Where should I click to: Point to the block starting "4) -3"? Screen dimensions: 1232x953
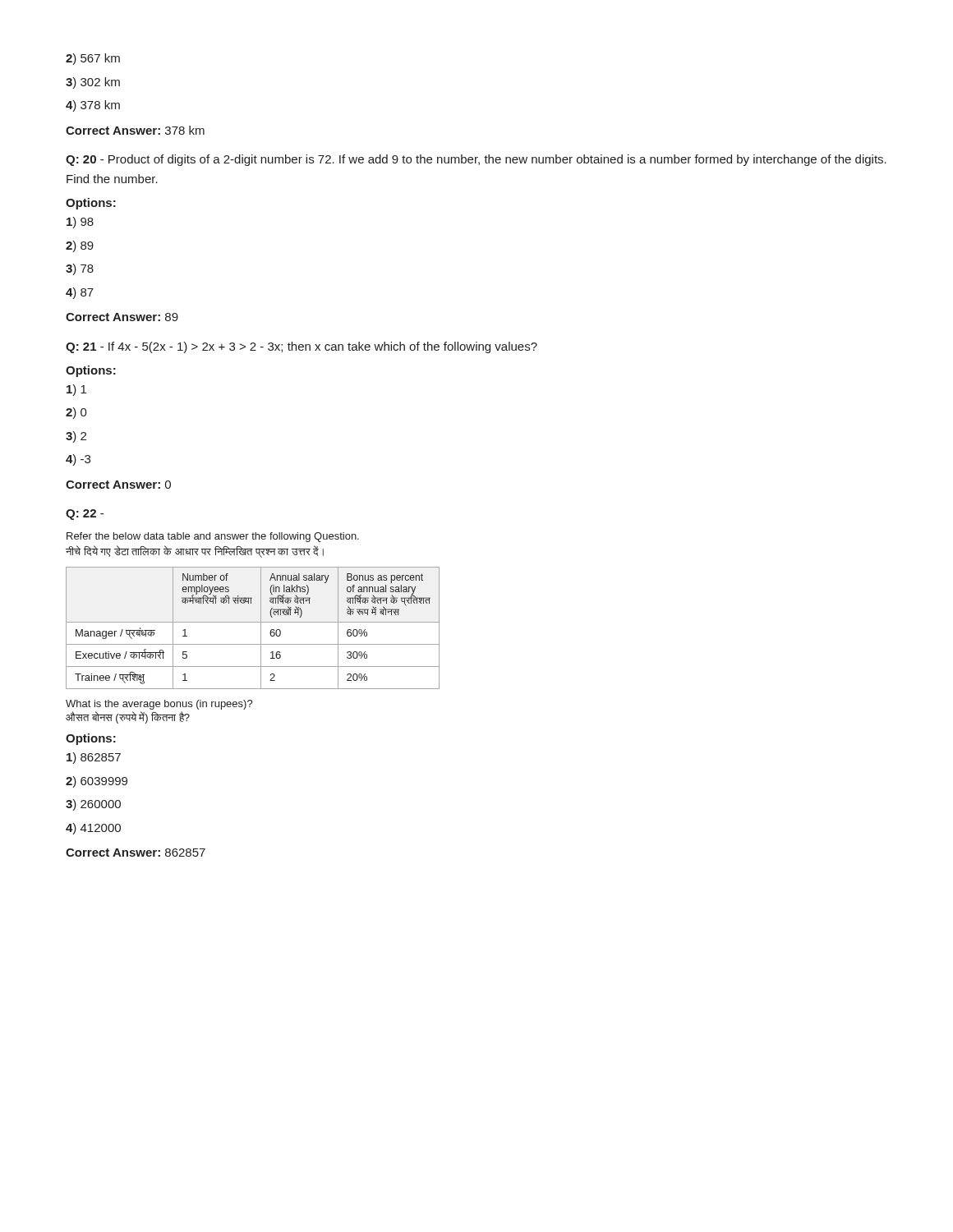[x=78, y=459]
